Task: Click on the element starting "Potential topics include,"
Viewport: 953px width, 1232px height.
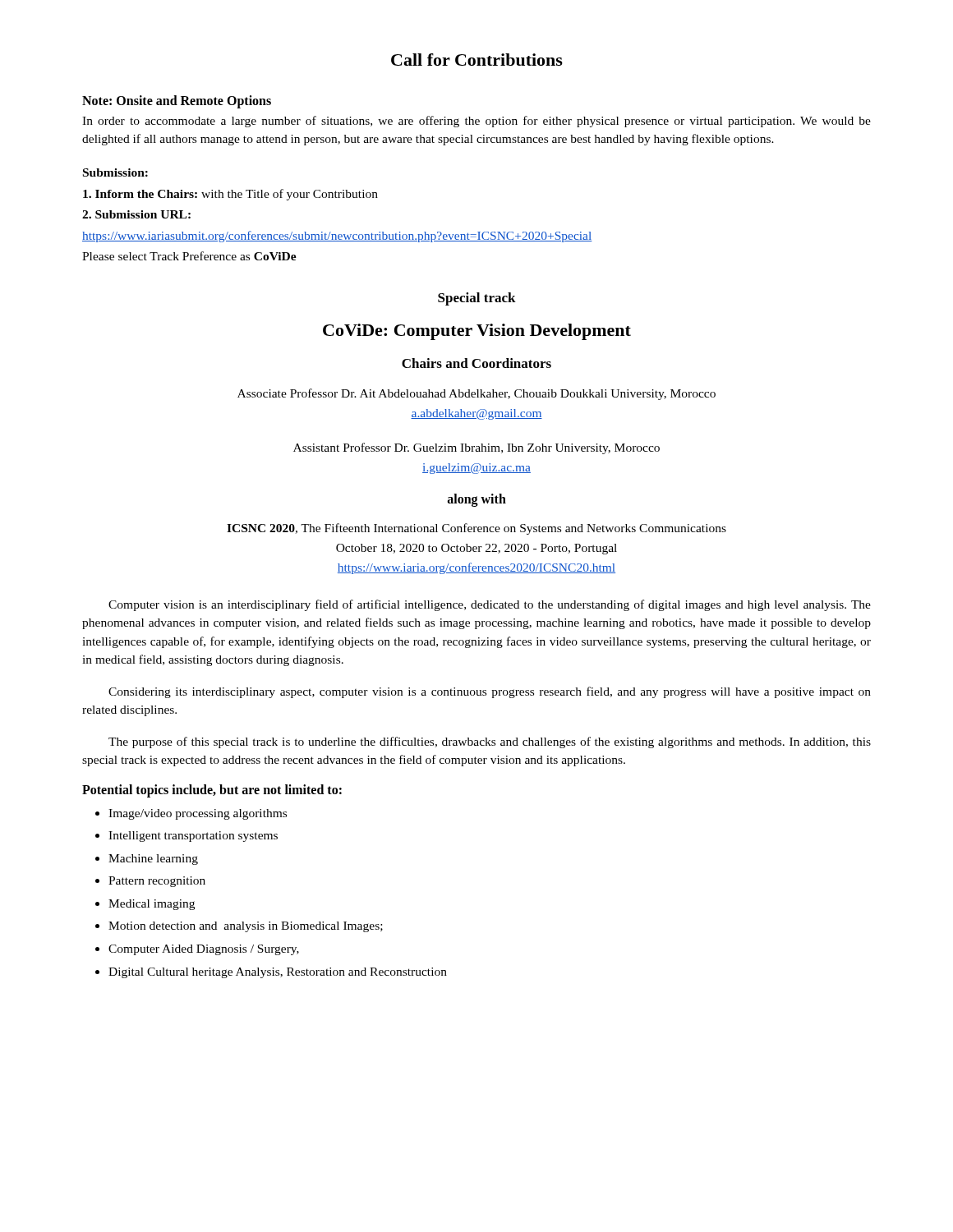Action: (x=212, y=789)
